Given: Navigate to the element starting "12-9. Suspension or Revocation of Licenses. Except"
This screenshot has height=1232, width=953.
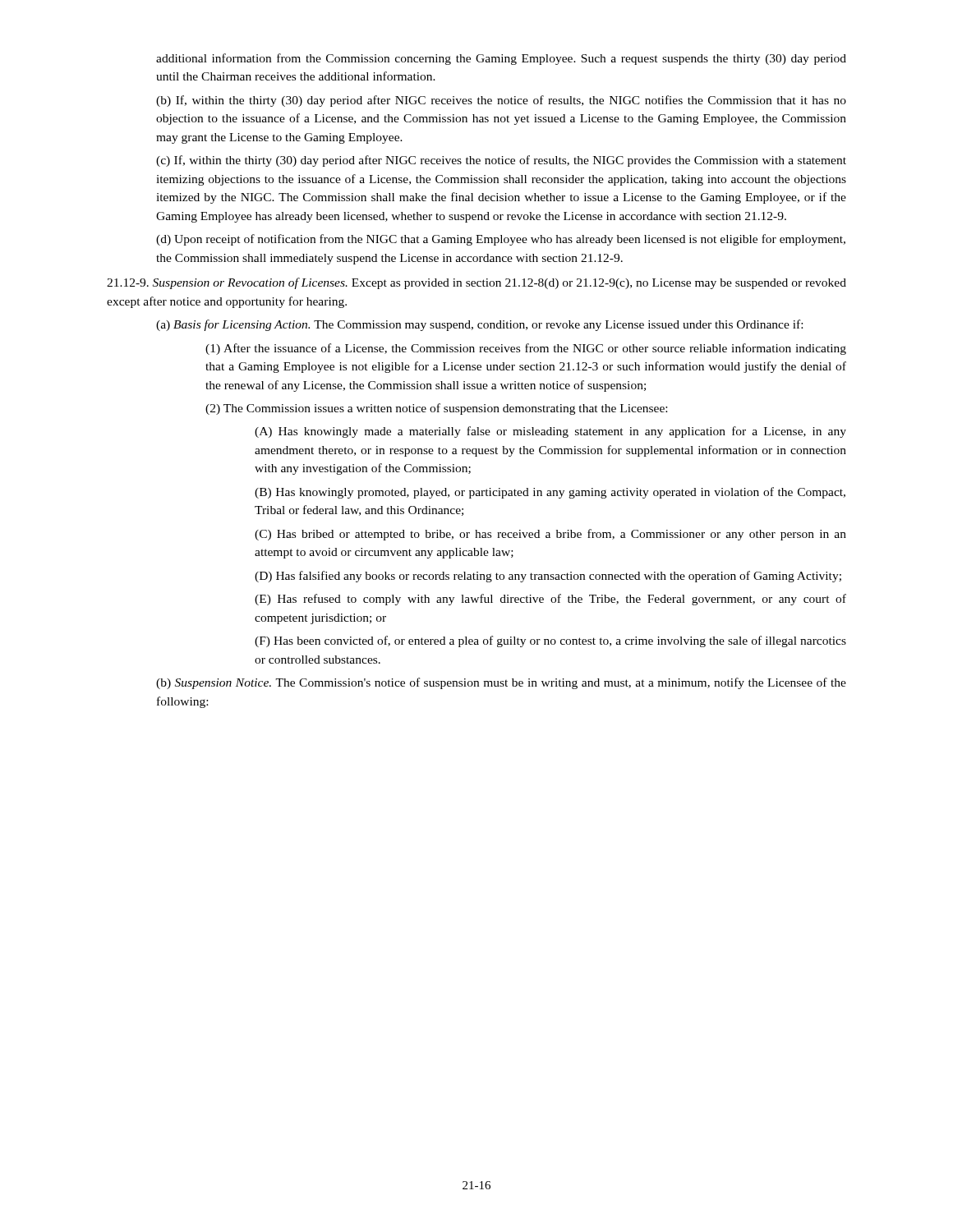Looking at the screenshot, I should tap(476, 292).
